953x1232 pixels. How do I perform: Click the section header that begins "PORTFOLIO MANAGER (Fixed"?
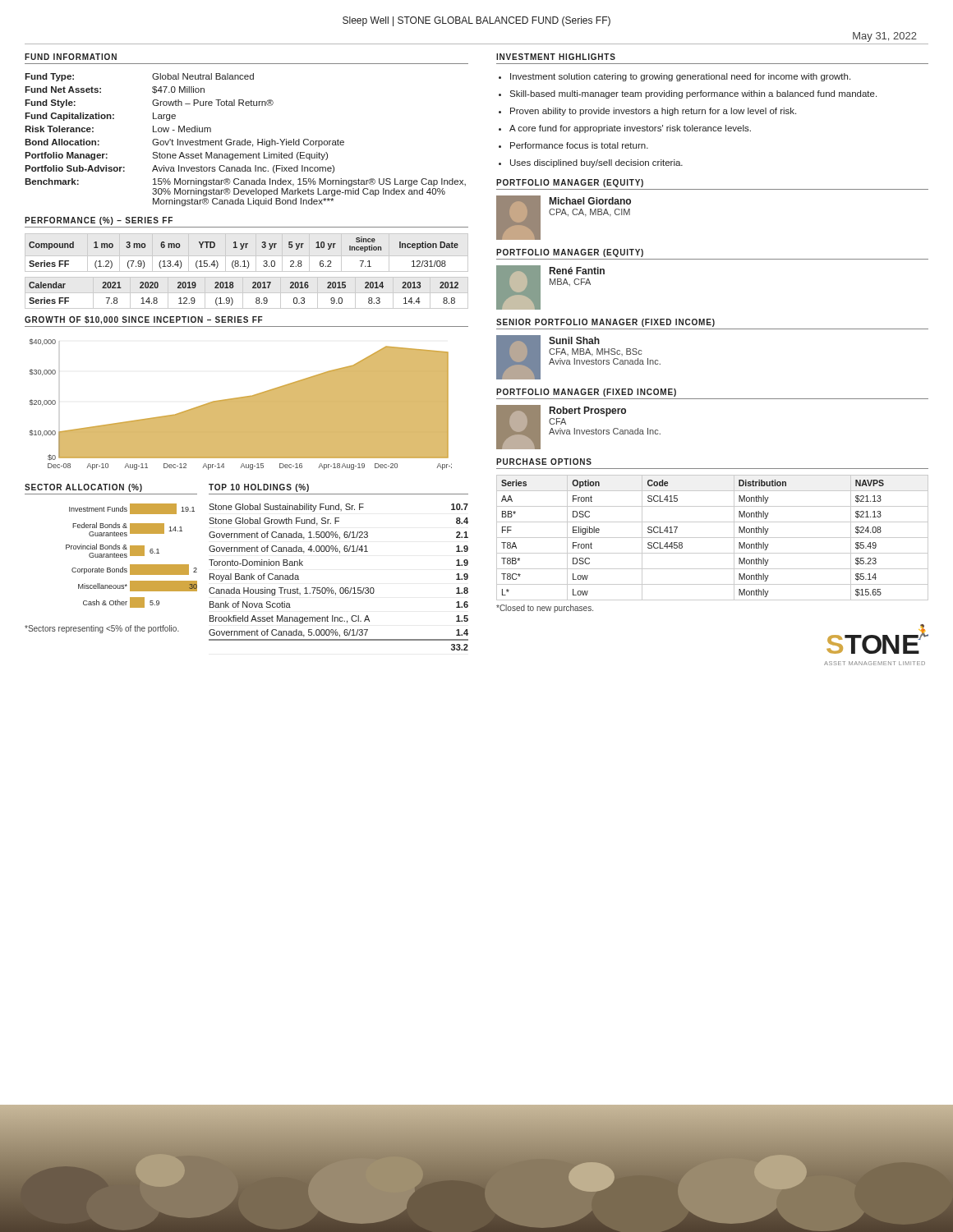pyautogui.click(x=587, y=392)
